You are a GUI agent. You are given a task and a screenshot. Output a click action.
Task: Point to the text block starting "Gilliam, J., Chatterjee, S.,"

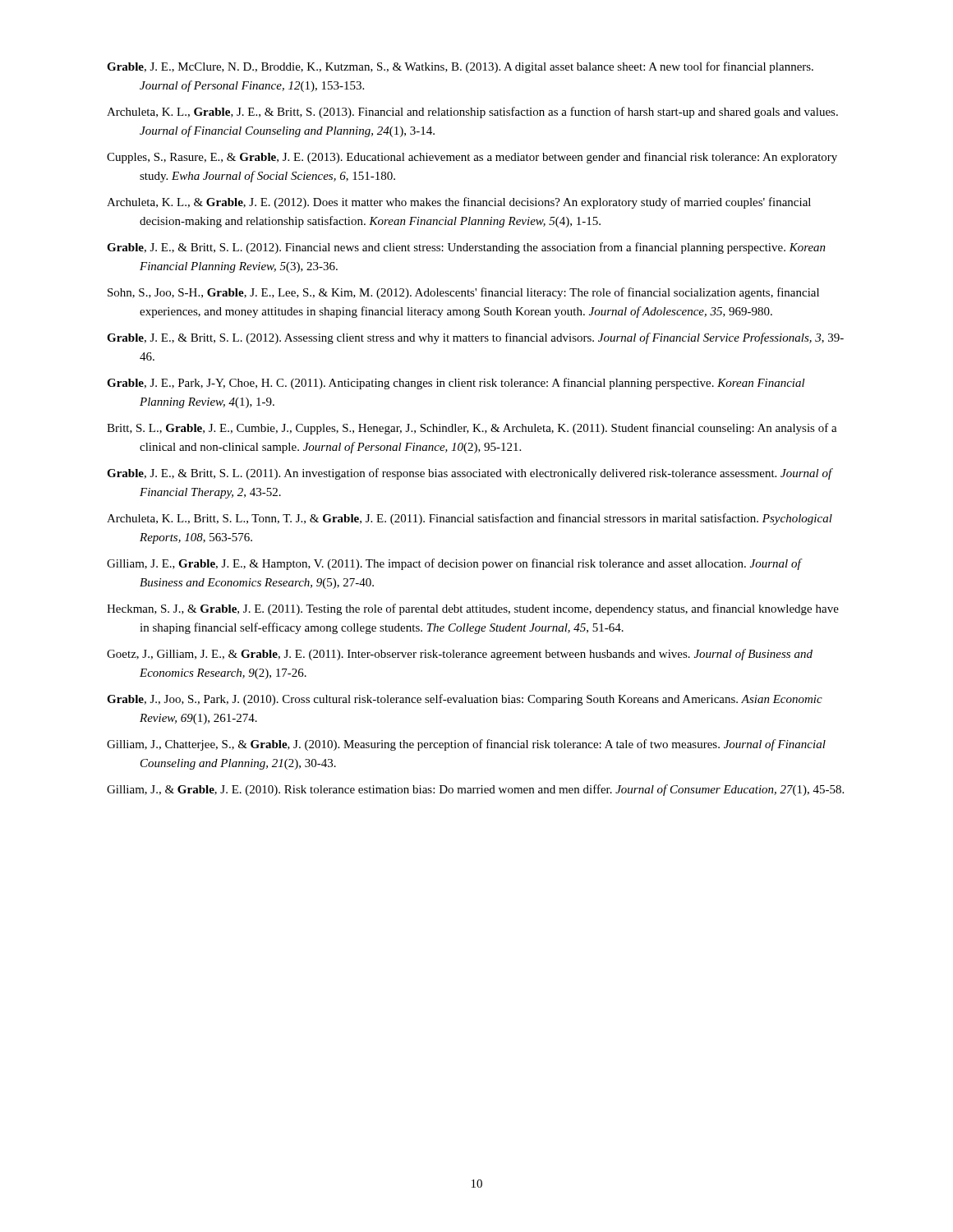466,753
